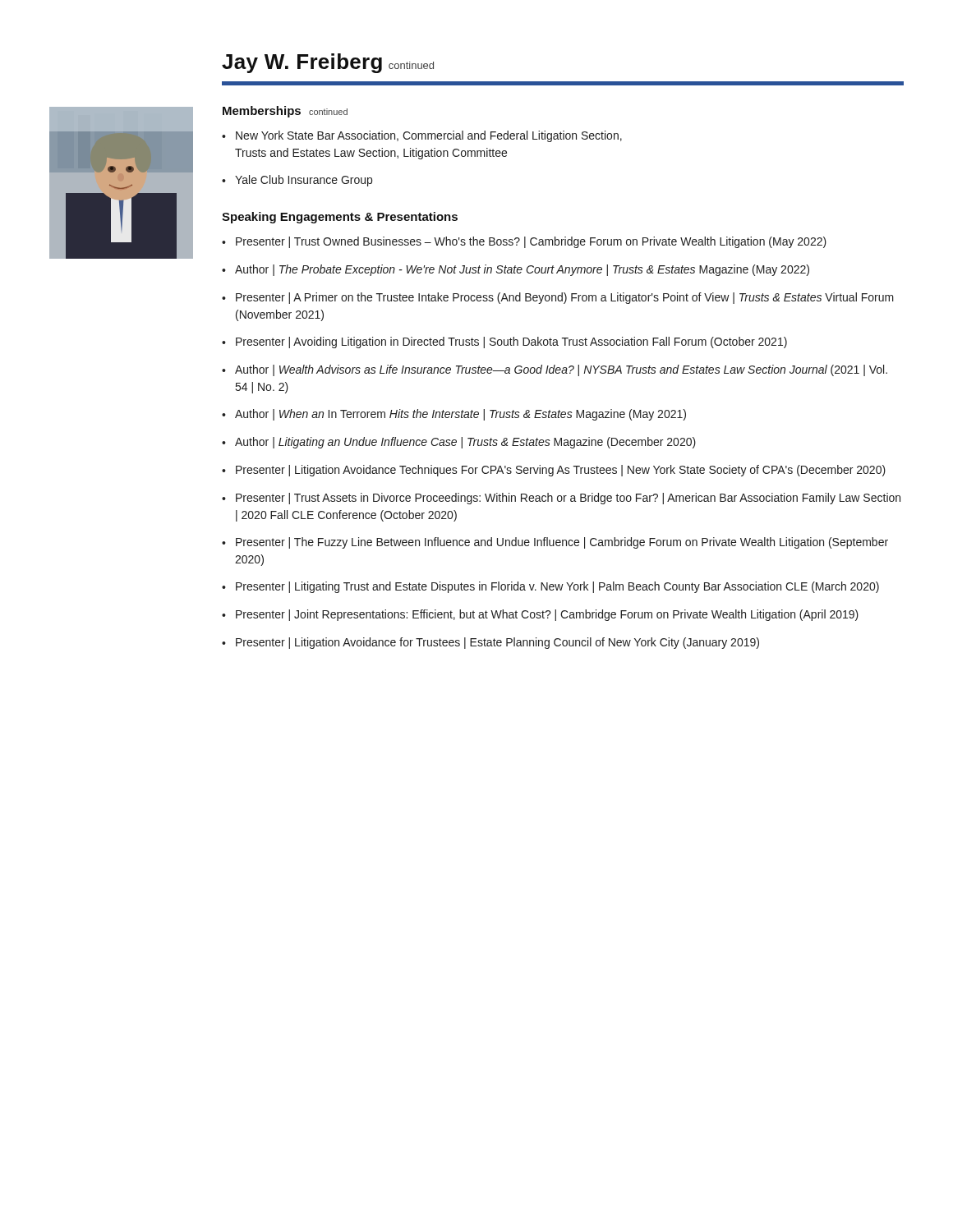The width and height of the screenshot is (953, 1232).
Task: Locate the list item with the text "• Presenter | A Primer"
Action: click(x=563, y=306)
